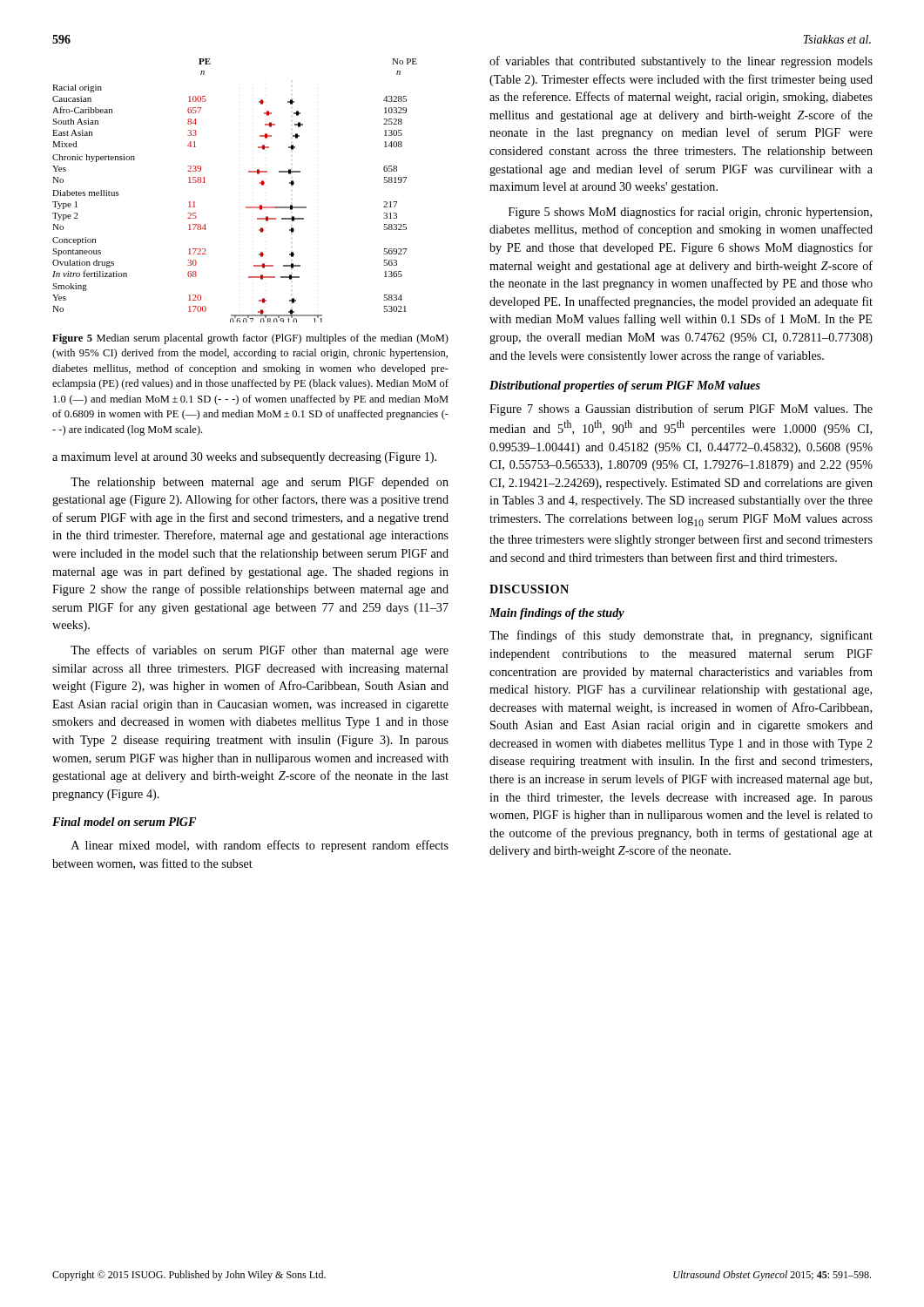The width and height of the screenshot is (924, 1307).
Task: Click on the text block that says "a maximum level at around"
Action: point(245,457)
